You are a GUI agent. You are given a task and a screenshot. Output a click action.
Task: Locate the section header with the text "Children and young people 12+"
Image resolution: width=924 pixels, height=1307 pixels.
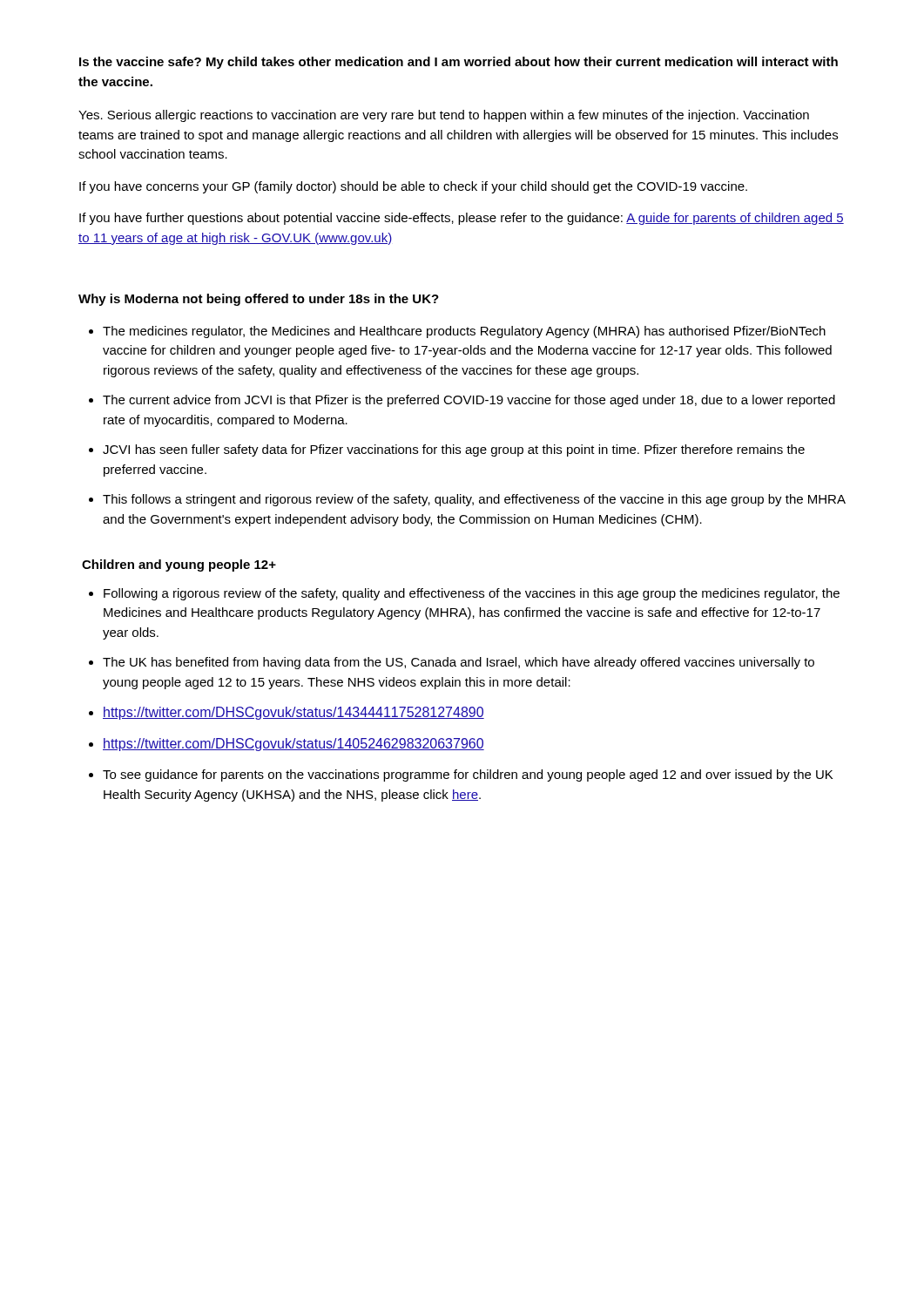tap(179, 565)
